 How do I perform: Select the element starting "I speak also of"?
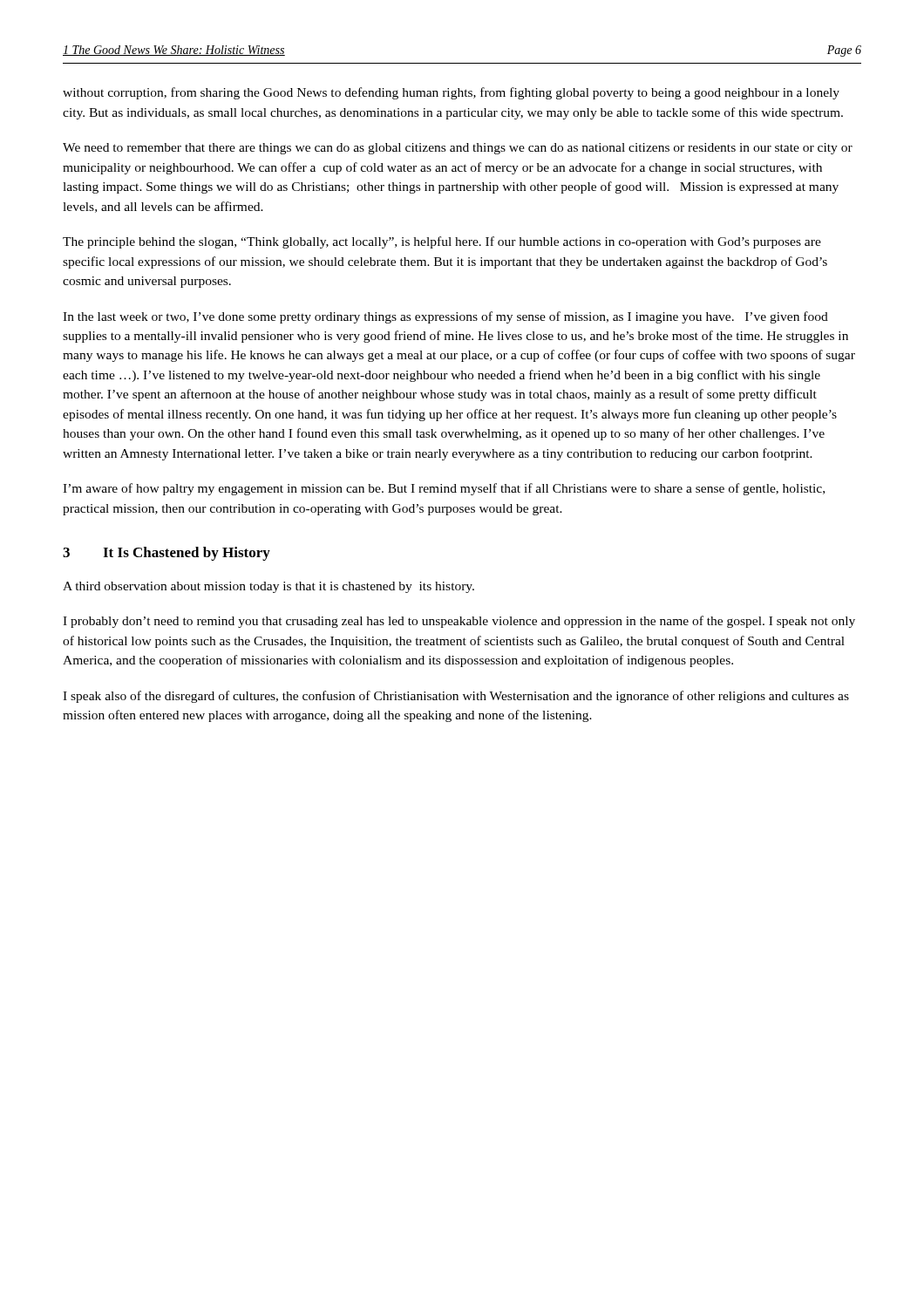[456, 705]
